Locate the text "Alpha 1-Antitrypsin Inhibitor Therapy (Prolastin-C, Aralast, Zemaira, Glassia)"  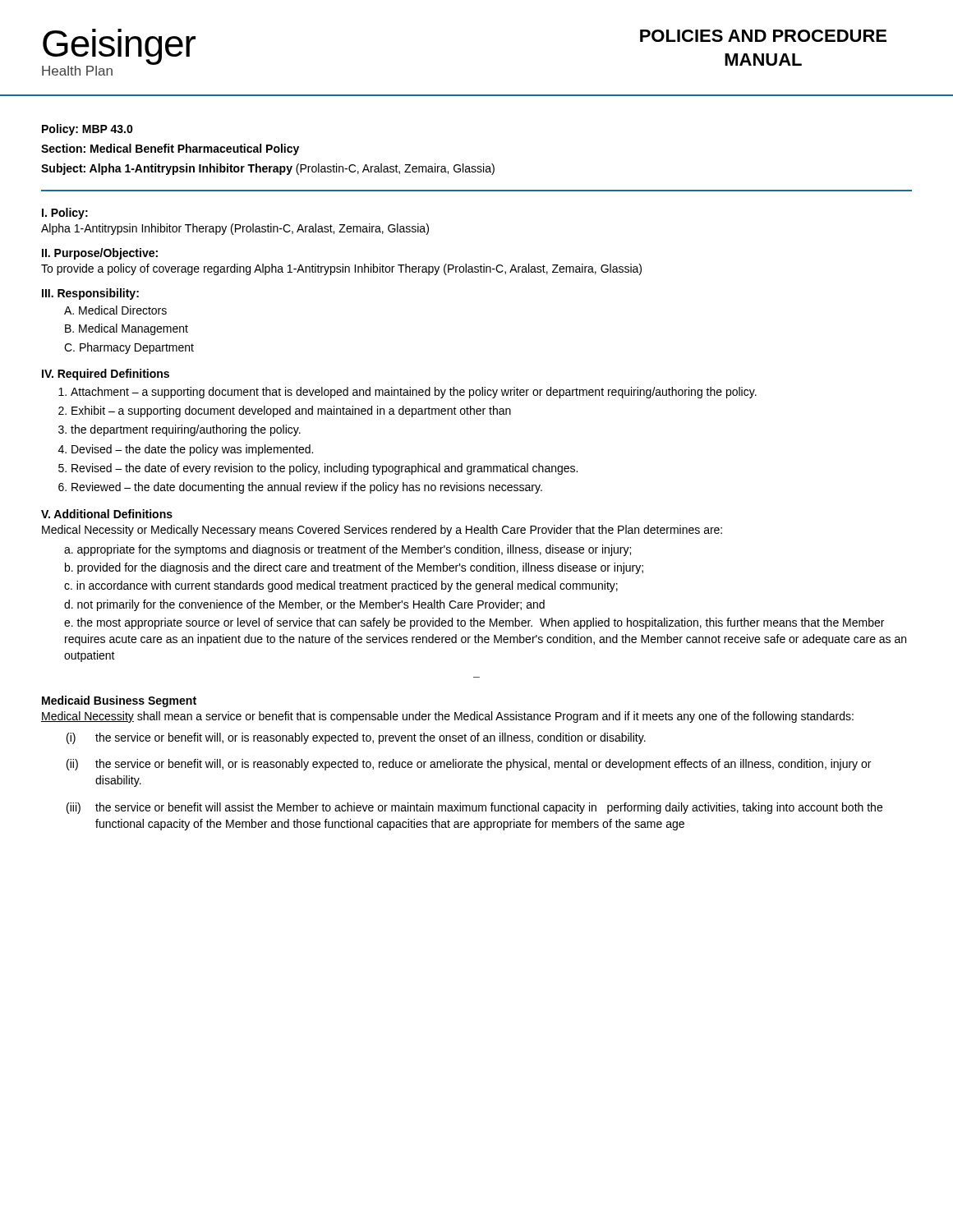click(x=235, y=228)
